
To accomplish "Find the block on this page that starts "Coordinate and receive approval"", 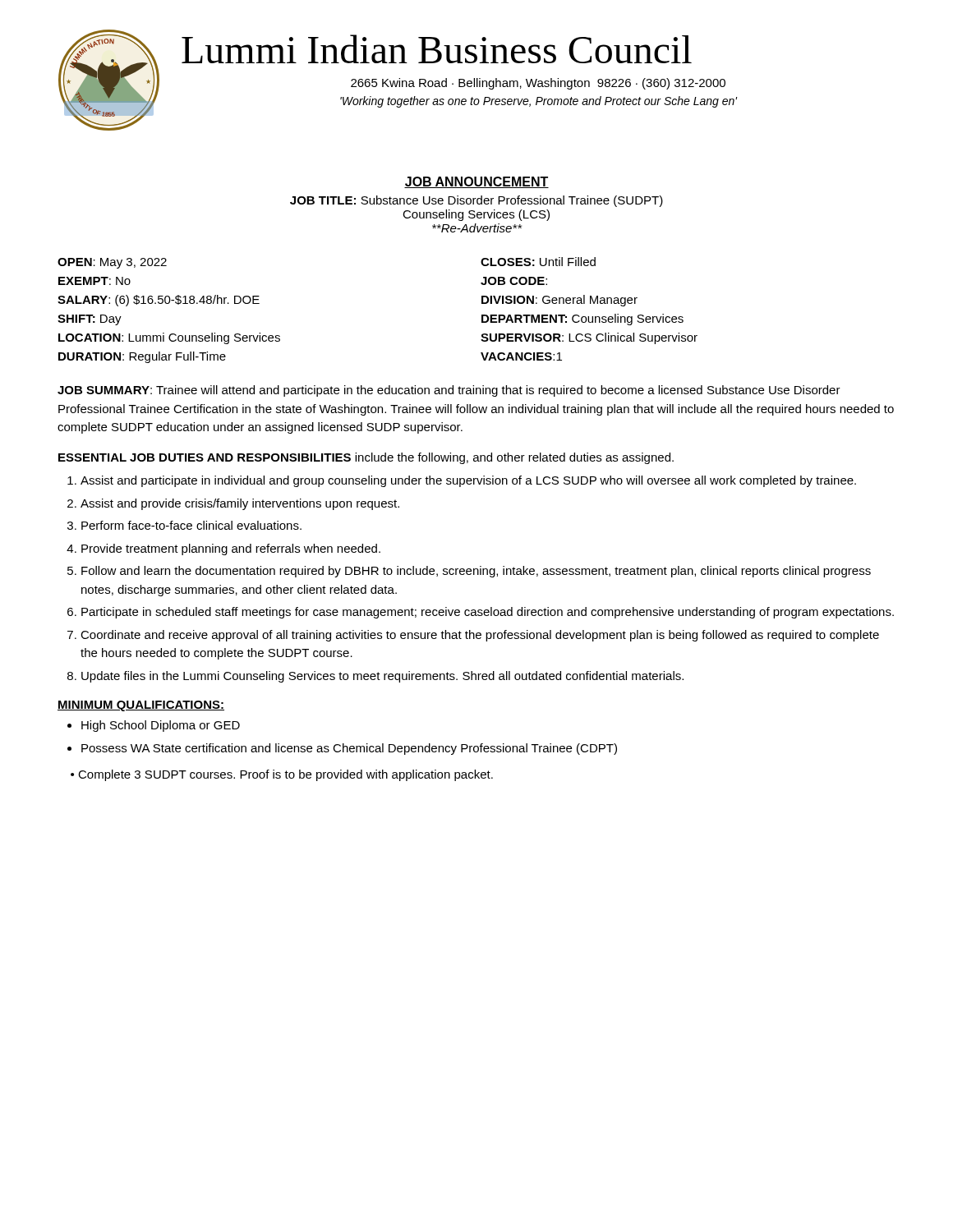I will click(488, 644).
